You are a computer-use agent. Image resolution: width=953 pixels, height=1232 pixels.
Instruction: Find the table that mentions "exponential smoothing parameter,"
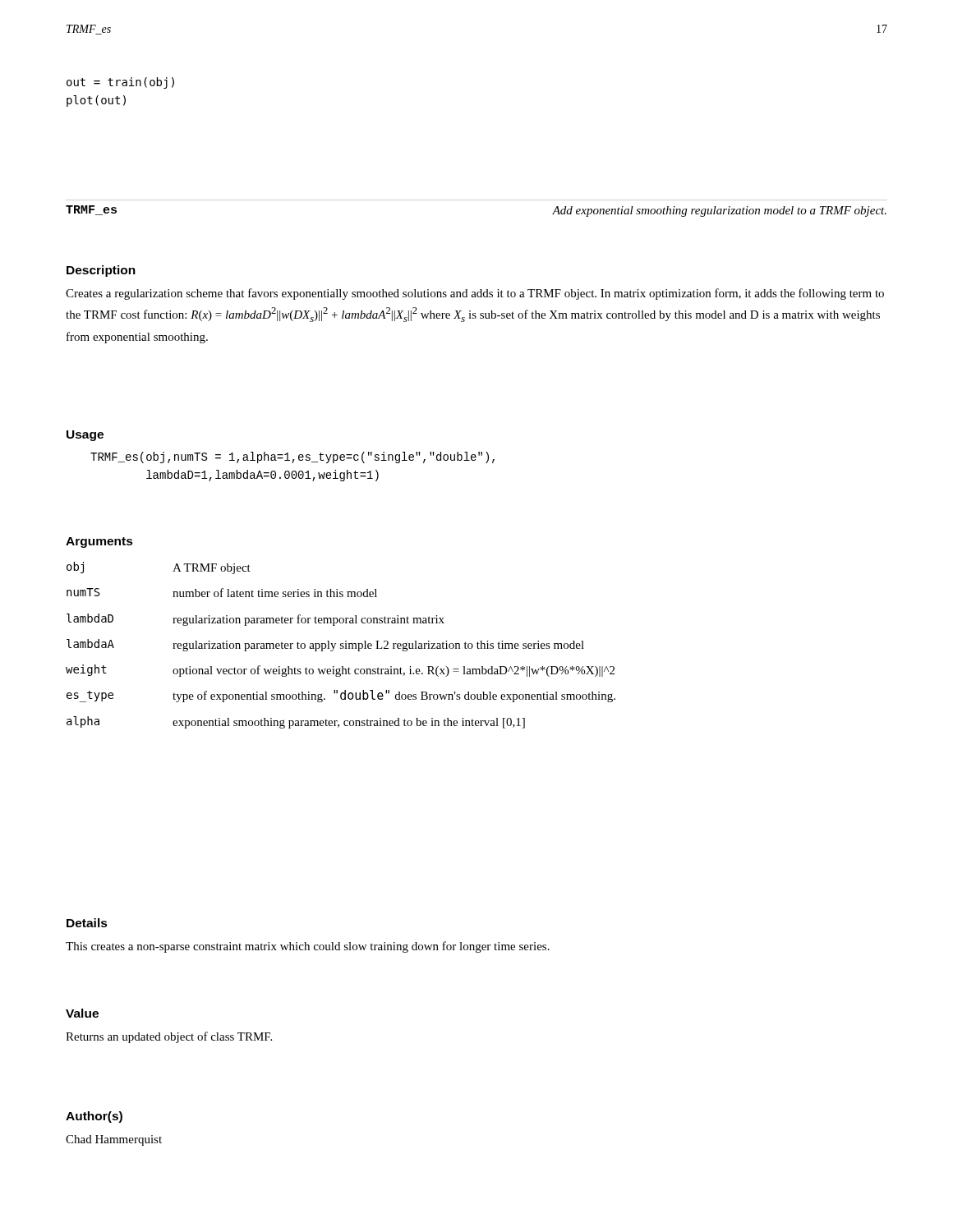coord(476,645)
